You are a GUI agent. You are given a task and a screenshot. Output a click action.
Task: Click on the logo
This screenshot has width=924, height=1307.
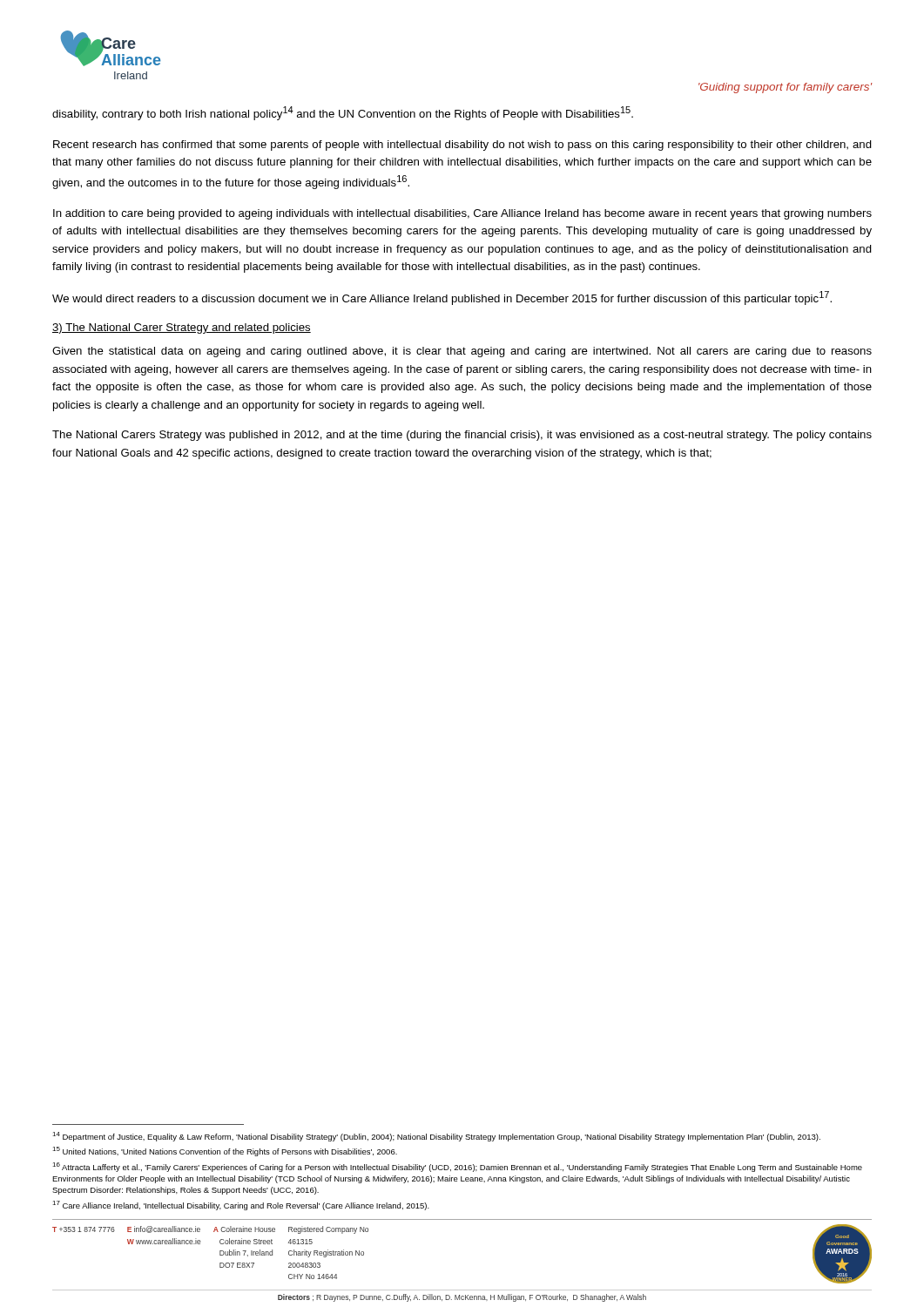[108, 55]
